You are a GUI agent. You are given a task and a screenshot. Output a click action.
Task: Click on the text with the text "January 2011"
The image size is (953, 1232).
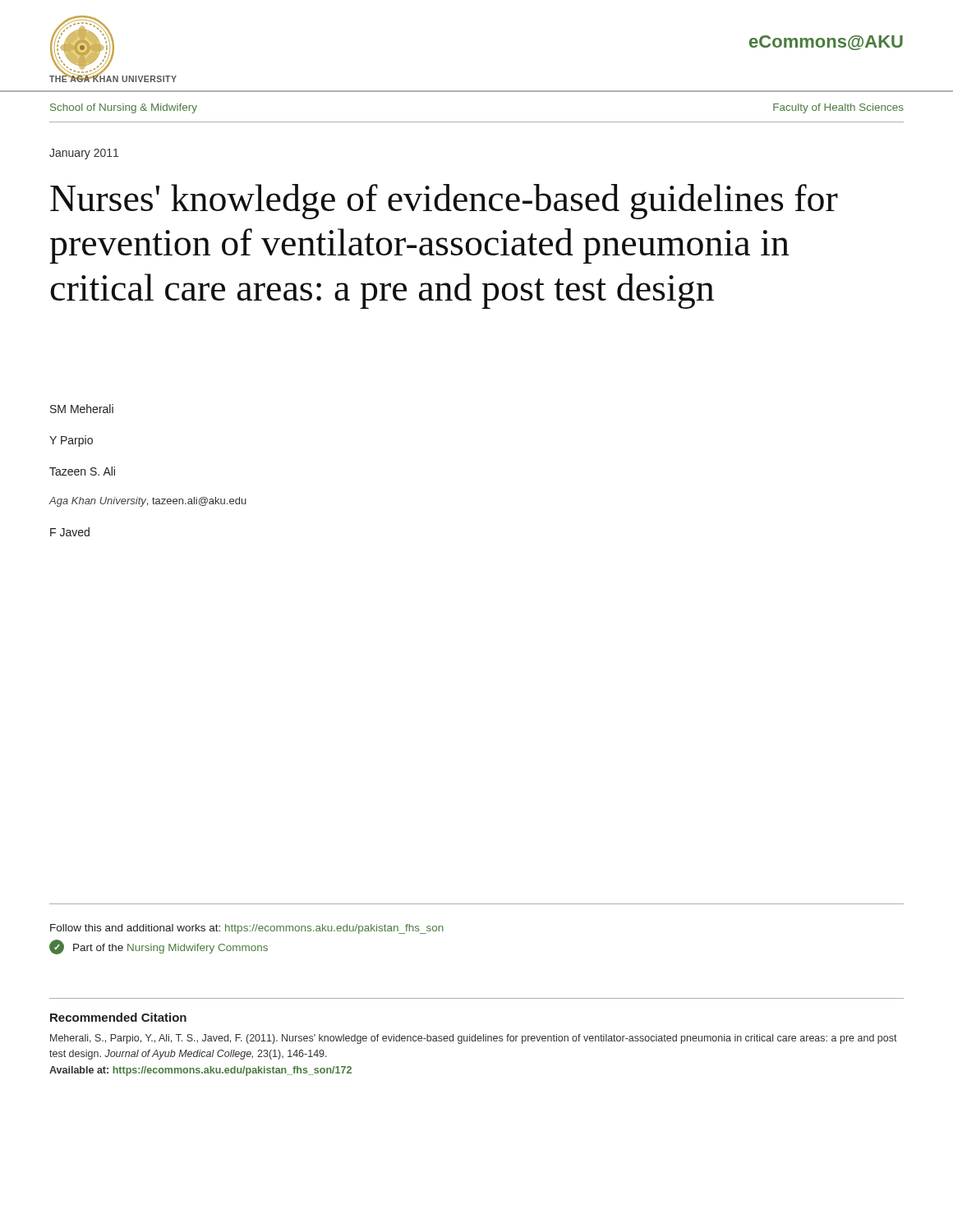[x=84, y=153]
